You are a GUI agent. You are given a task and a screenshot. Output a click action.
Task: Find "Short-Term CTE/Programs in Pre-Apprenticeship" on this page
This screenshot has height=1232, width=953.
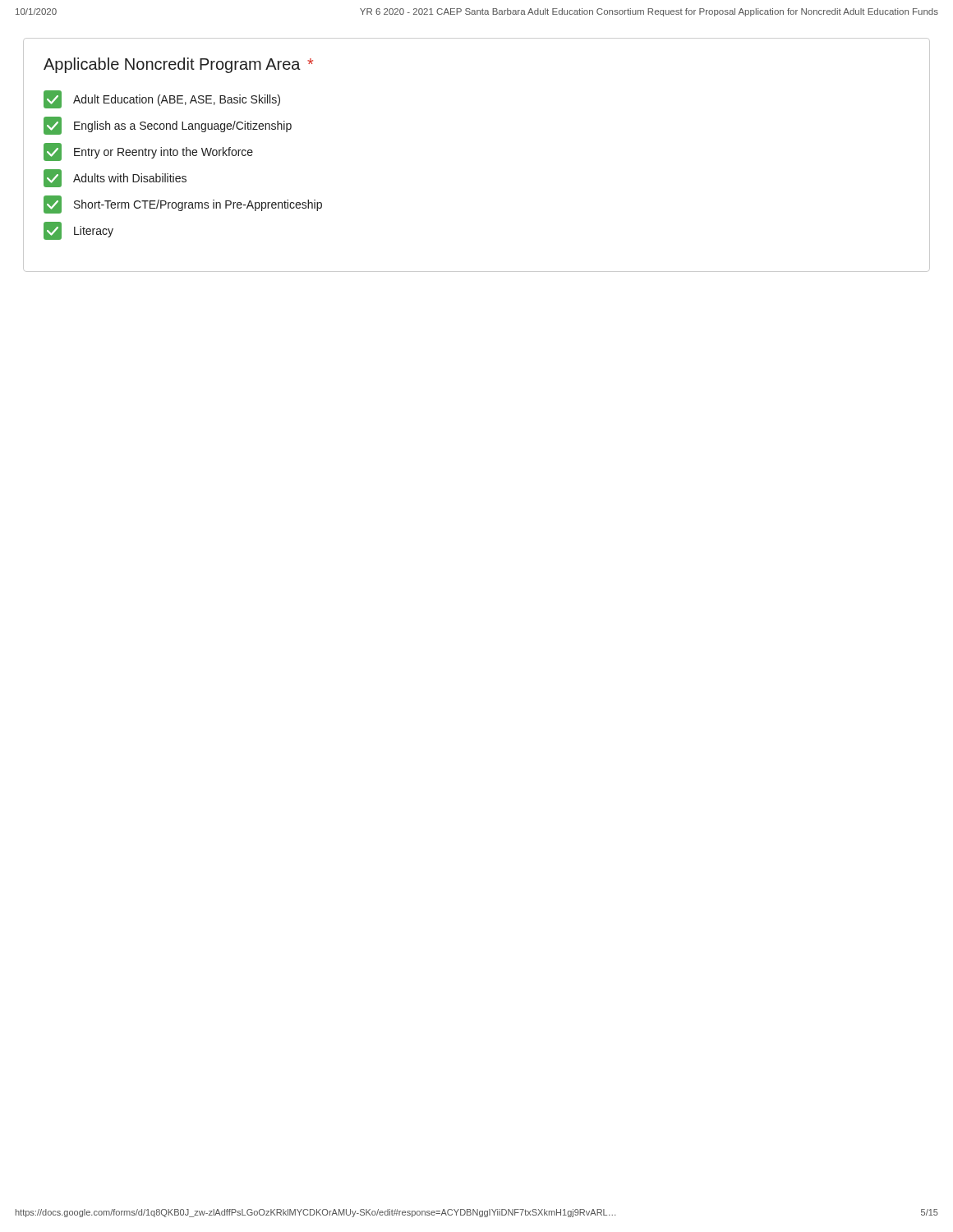183,205
